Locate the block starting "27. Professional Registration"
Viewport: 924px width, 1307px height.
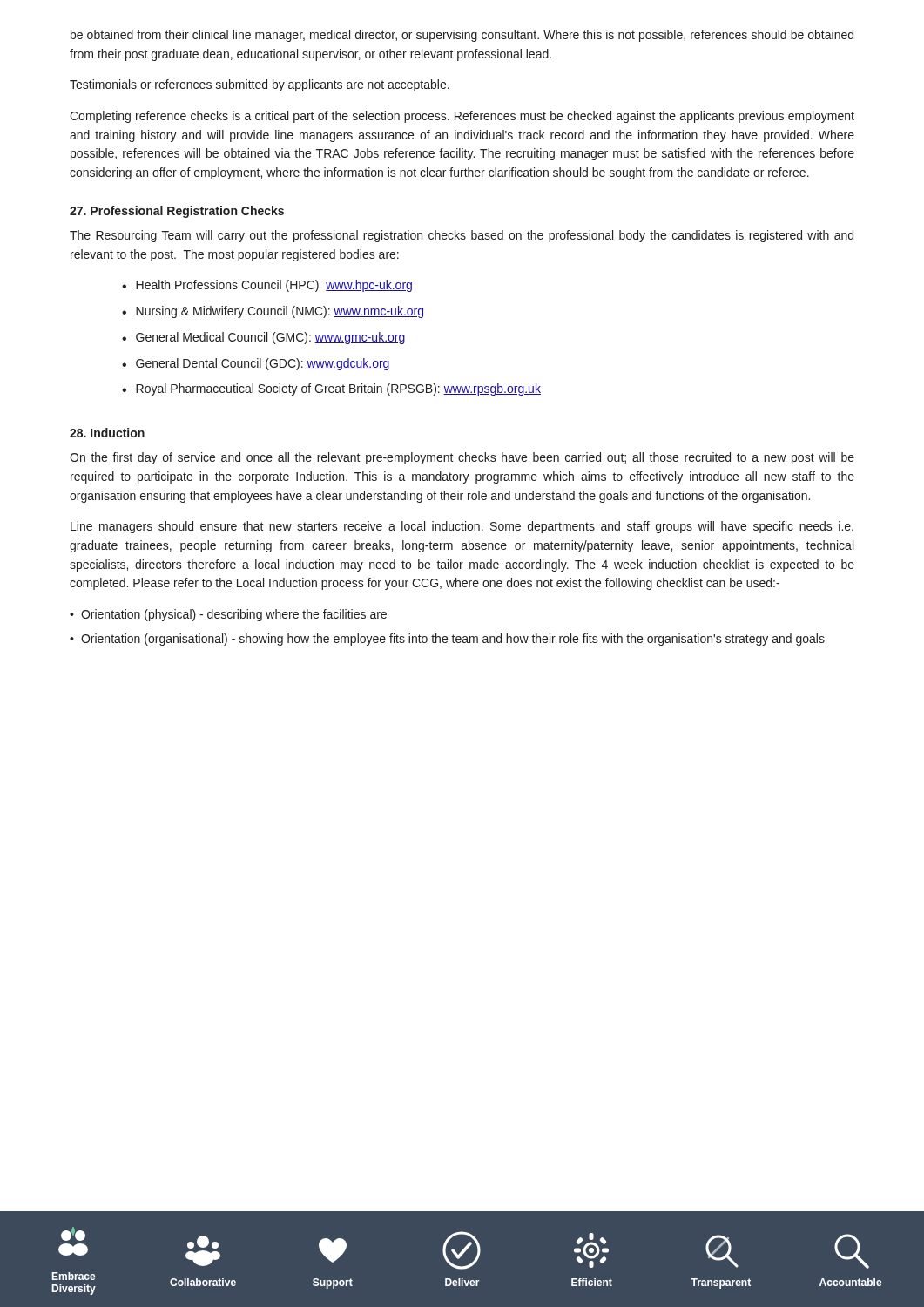click(x=177, y=211)
